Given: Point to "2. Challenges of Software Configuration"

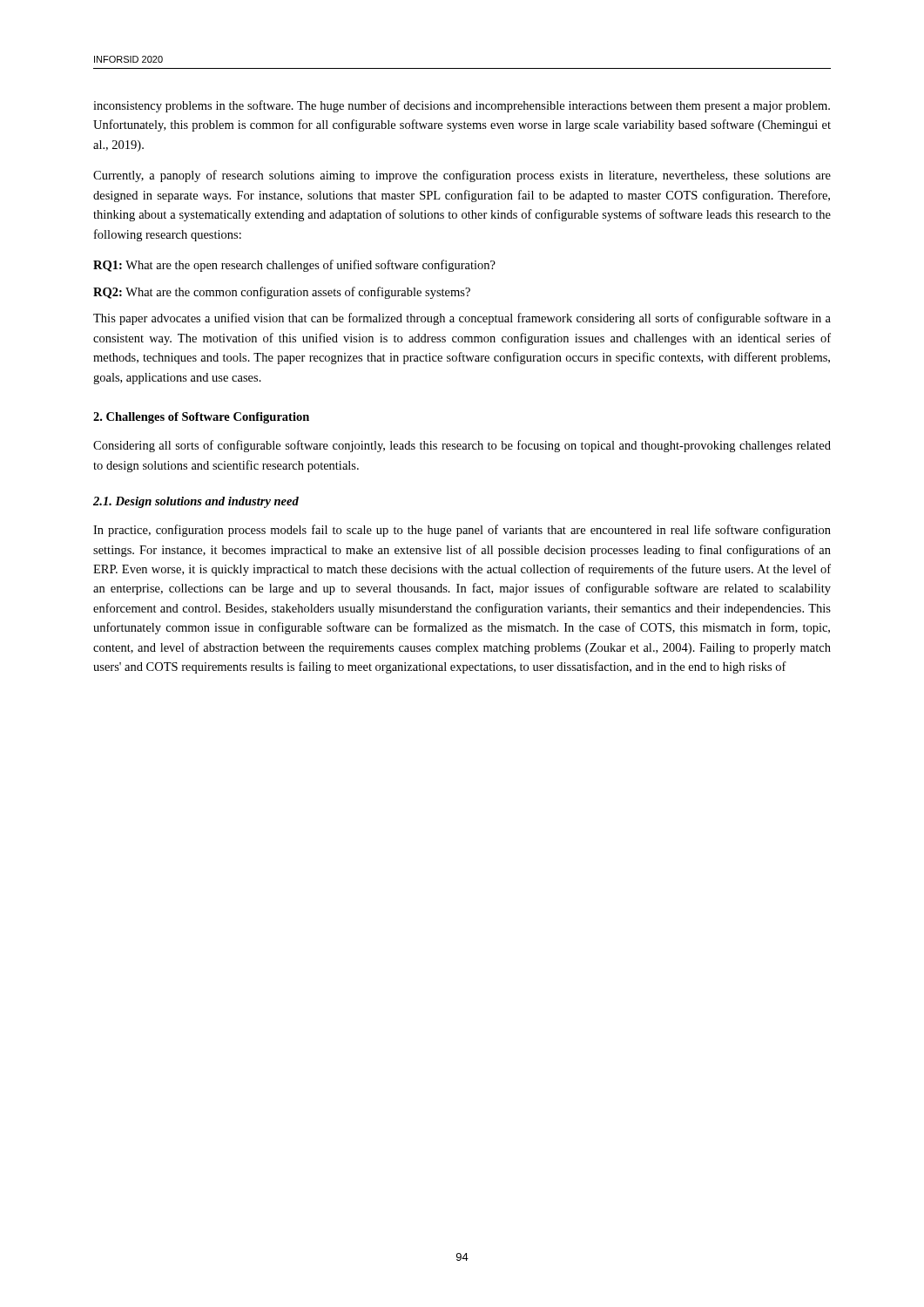Looking at the screenshot, I should coord(201,417).
